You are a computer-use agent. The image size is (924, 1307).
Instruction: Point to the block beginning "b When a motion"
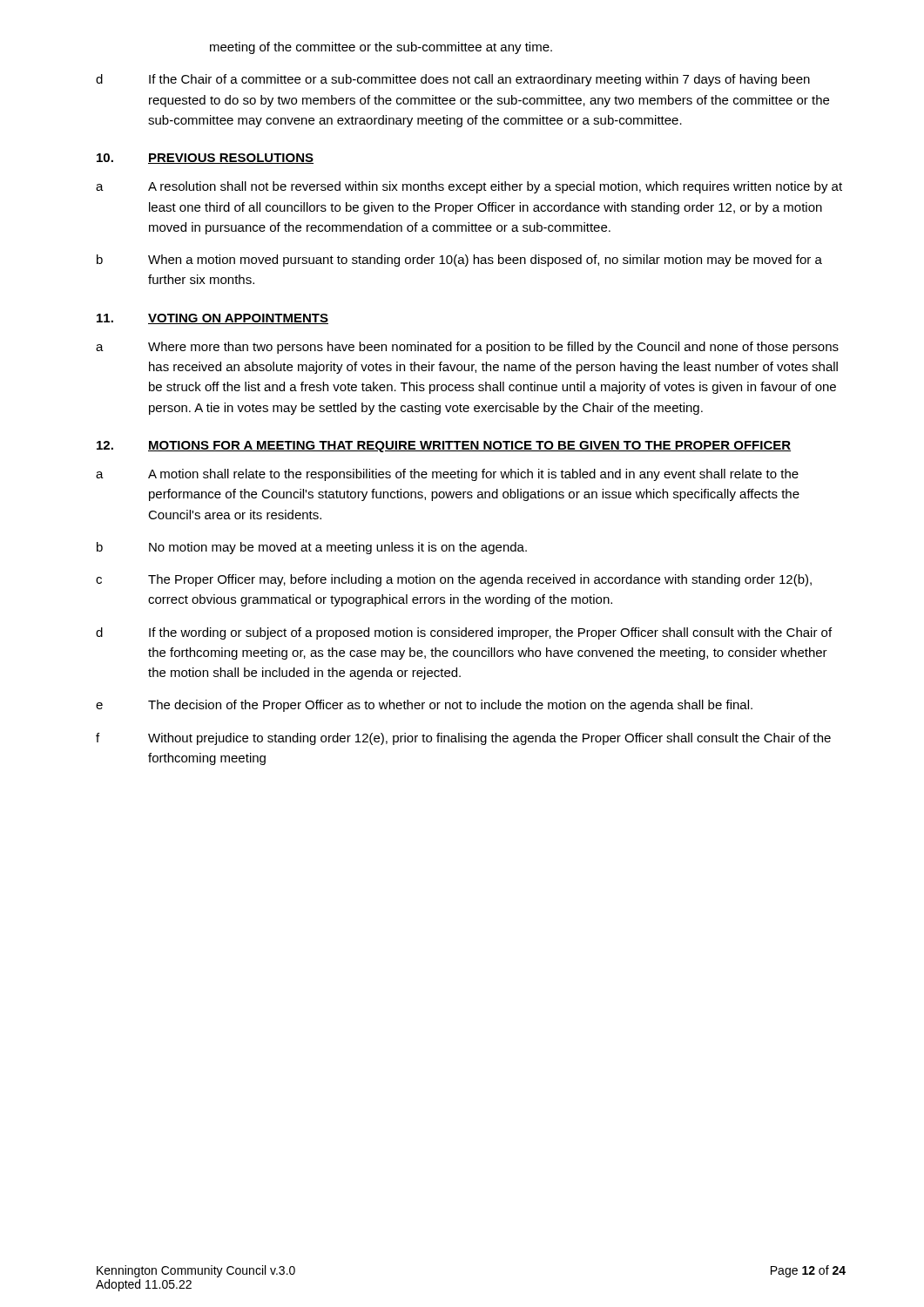pyautogui.click(x=471, y=270)
